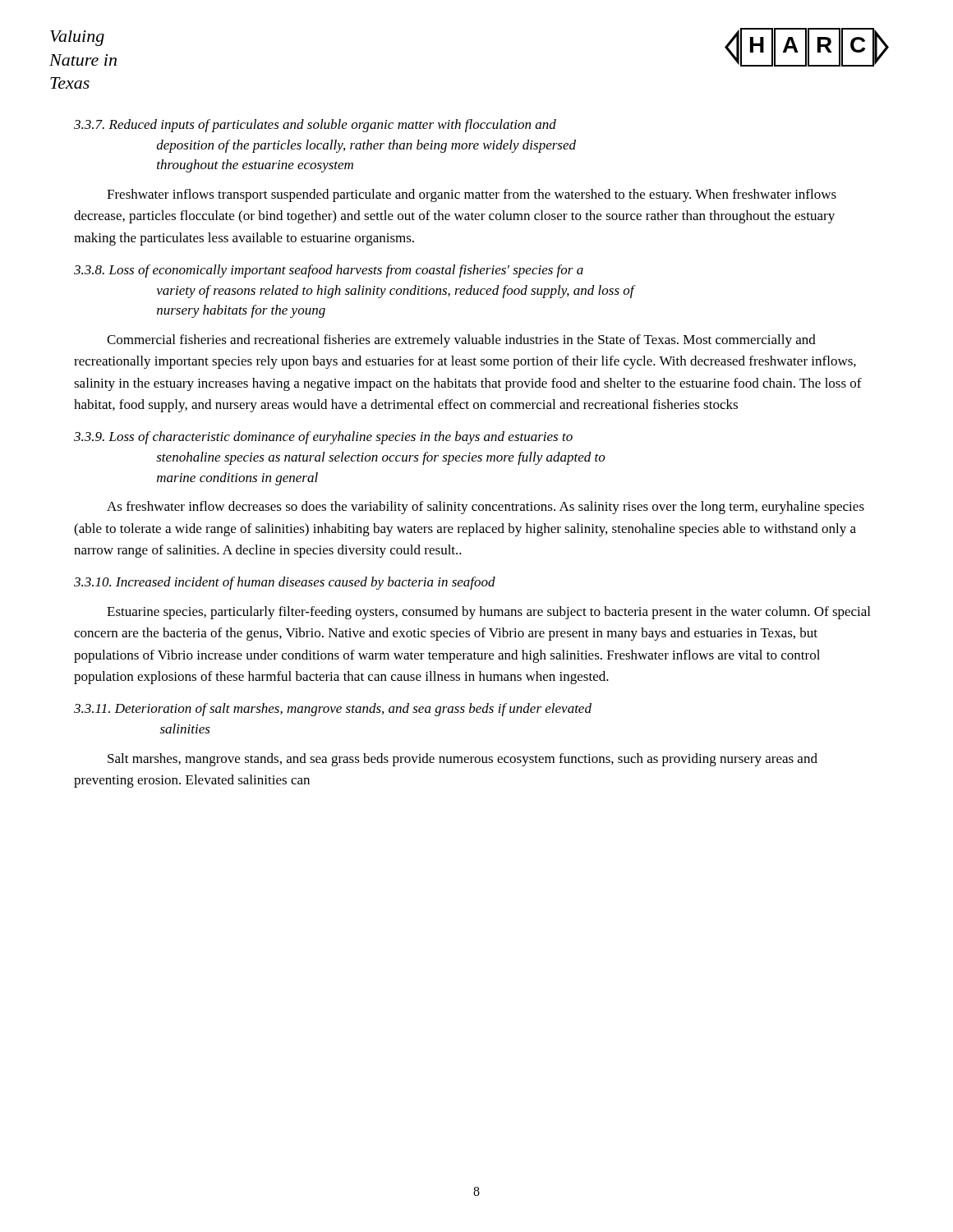
Task: Click on the text starting "Salt marshes, mangrove stands, and sea"
Action: pyautogui.click(x=446, y=769)
